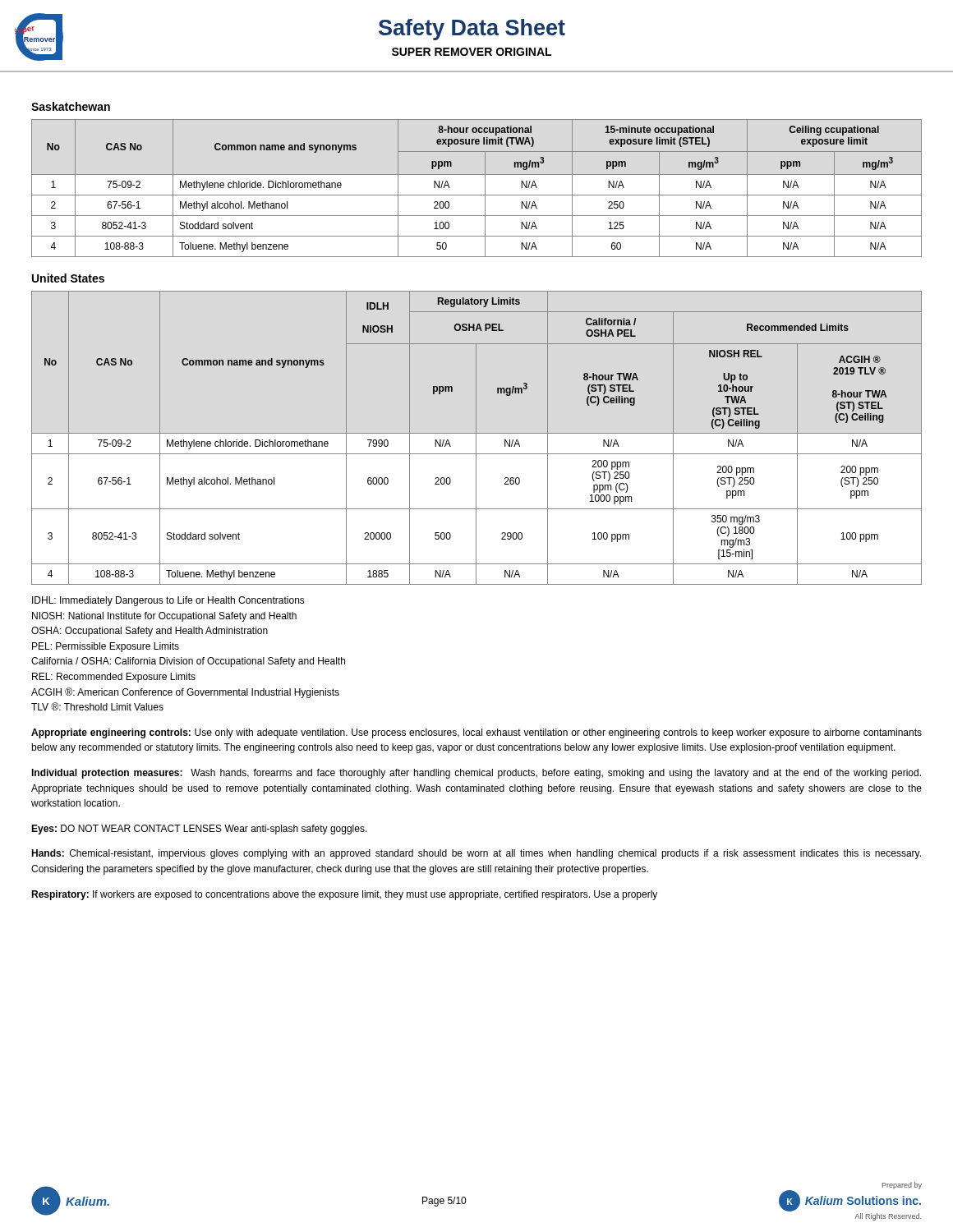Viewport: 953px width, 1232px height.
Task: Find the block on this page that starts "Appropriate engineering controls:"
Action: click(x=476, y=740)
